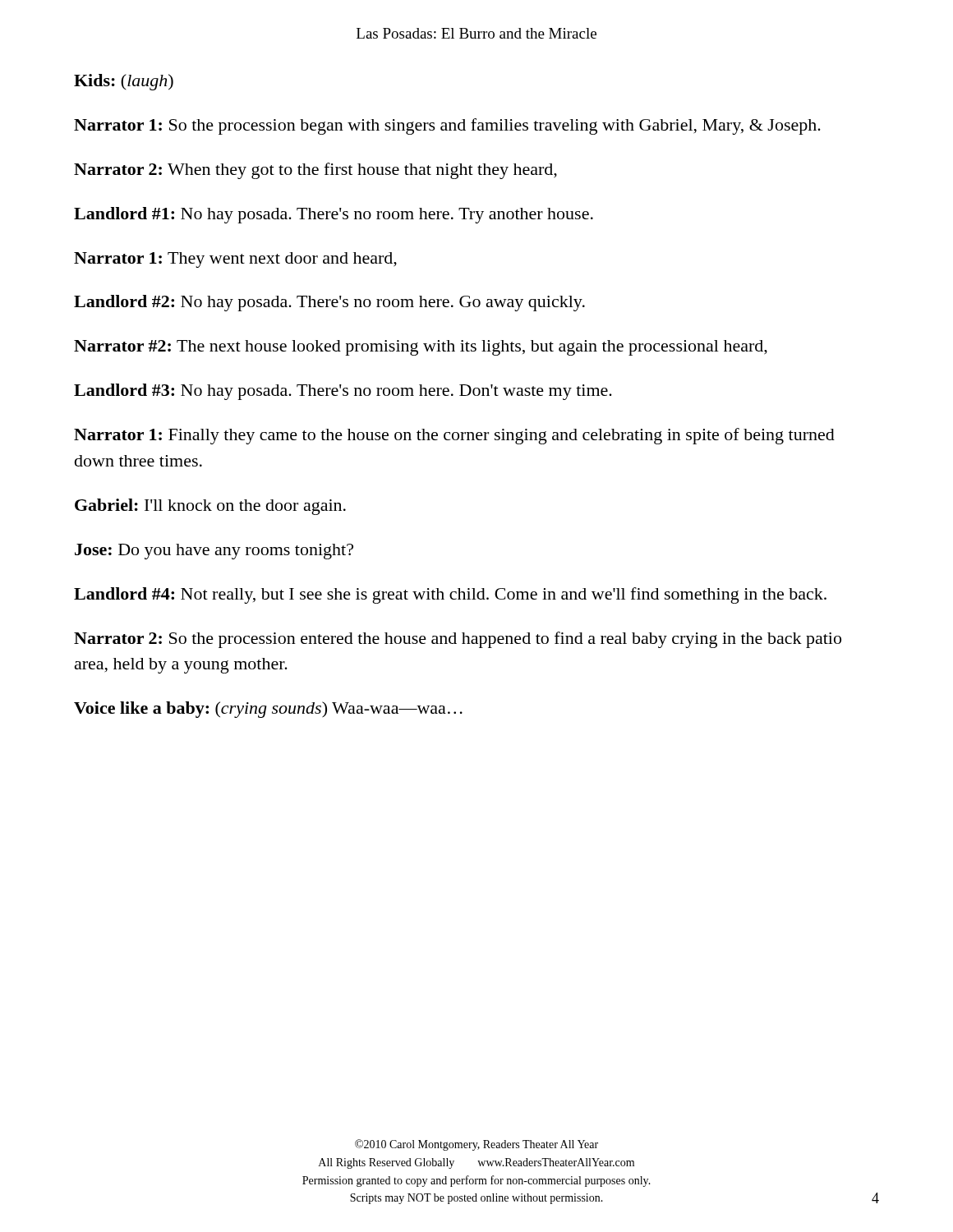Select the region starting "Landlord #2: No hay posada. There's no room"
The height and width of the screenshot is (1232, 953).
[330, 301]
